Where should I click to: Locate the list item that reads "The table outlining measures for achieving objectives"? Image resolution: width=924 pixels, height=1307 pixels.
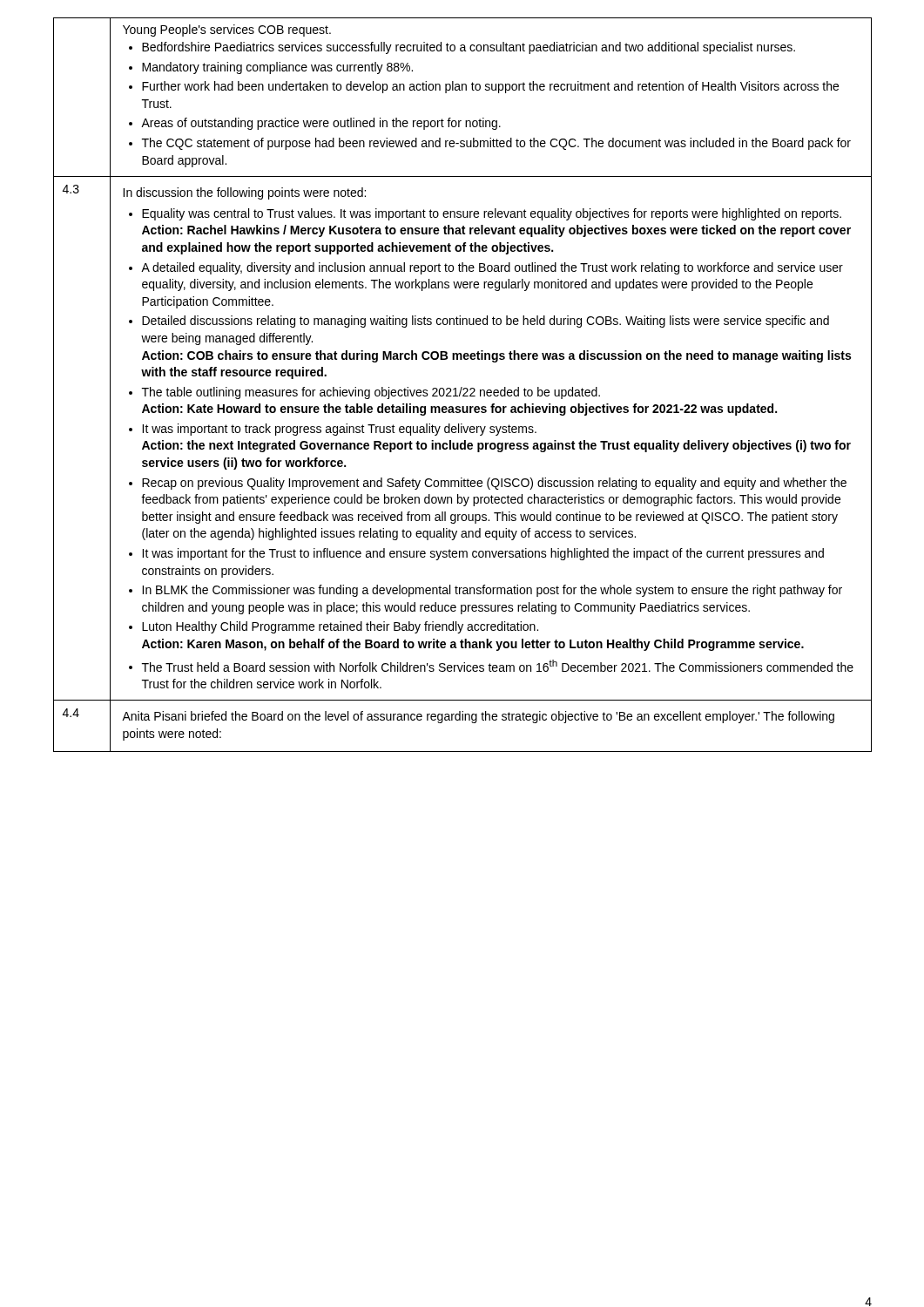(x=460, y=400)
